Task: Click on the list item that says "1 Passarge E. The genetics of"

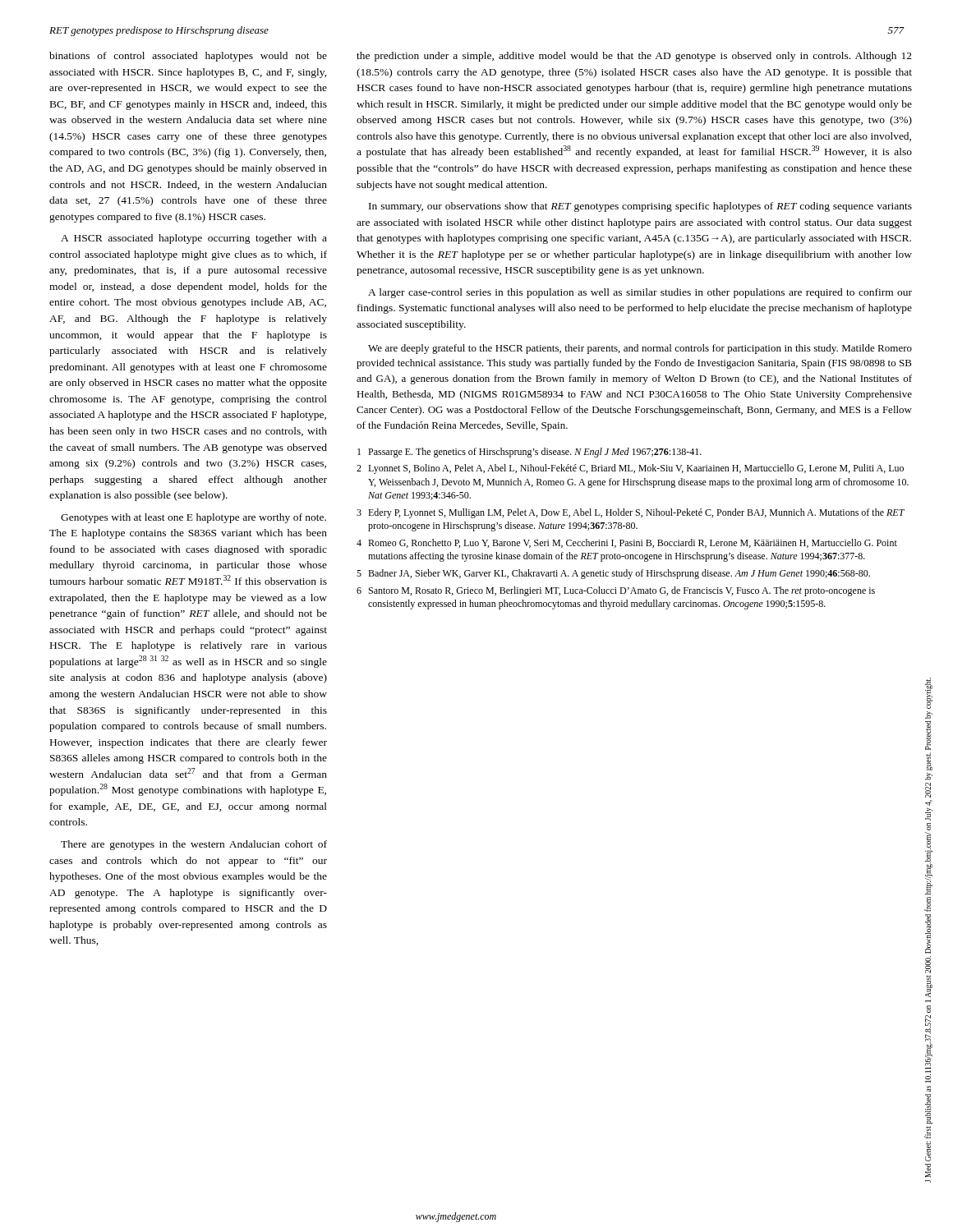Action: (633, 452)
